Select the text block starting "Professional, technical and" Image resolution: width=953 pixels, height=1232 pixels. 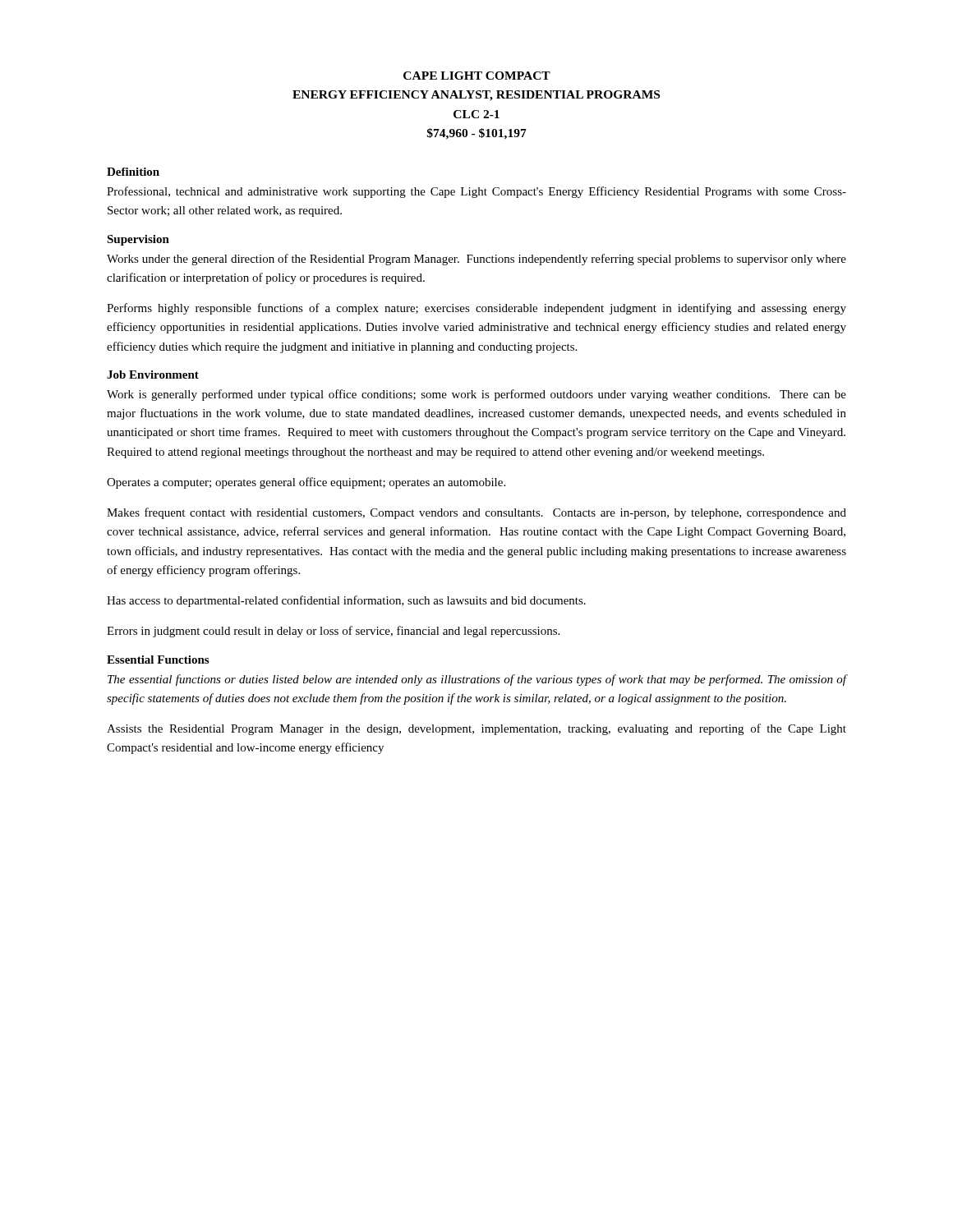click(x=476, y=201)
